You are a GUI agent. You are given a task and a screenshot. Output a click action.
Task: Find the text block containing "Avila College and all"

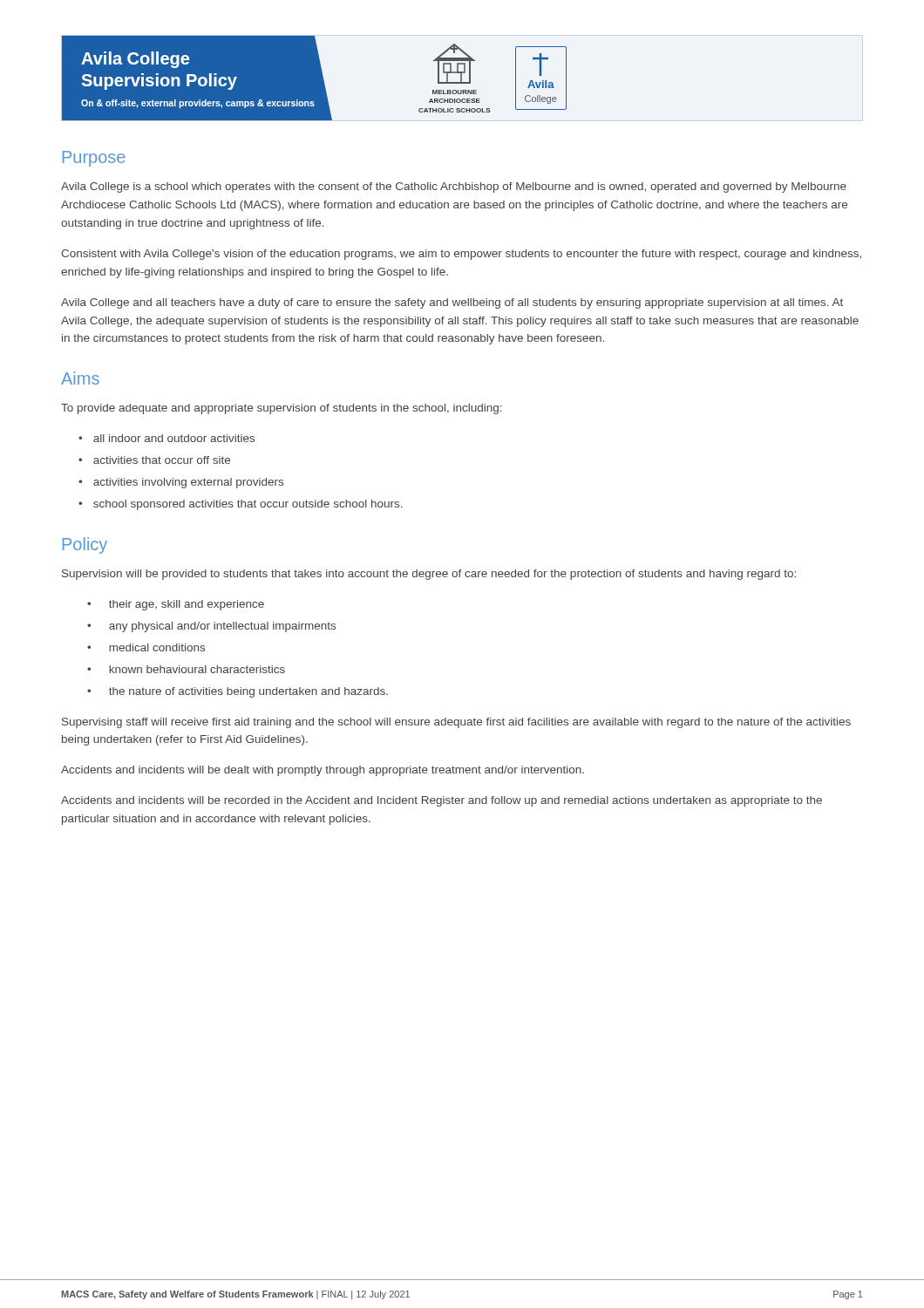[x=460, y=320]
